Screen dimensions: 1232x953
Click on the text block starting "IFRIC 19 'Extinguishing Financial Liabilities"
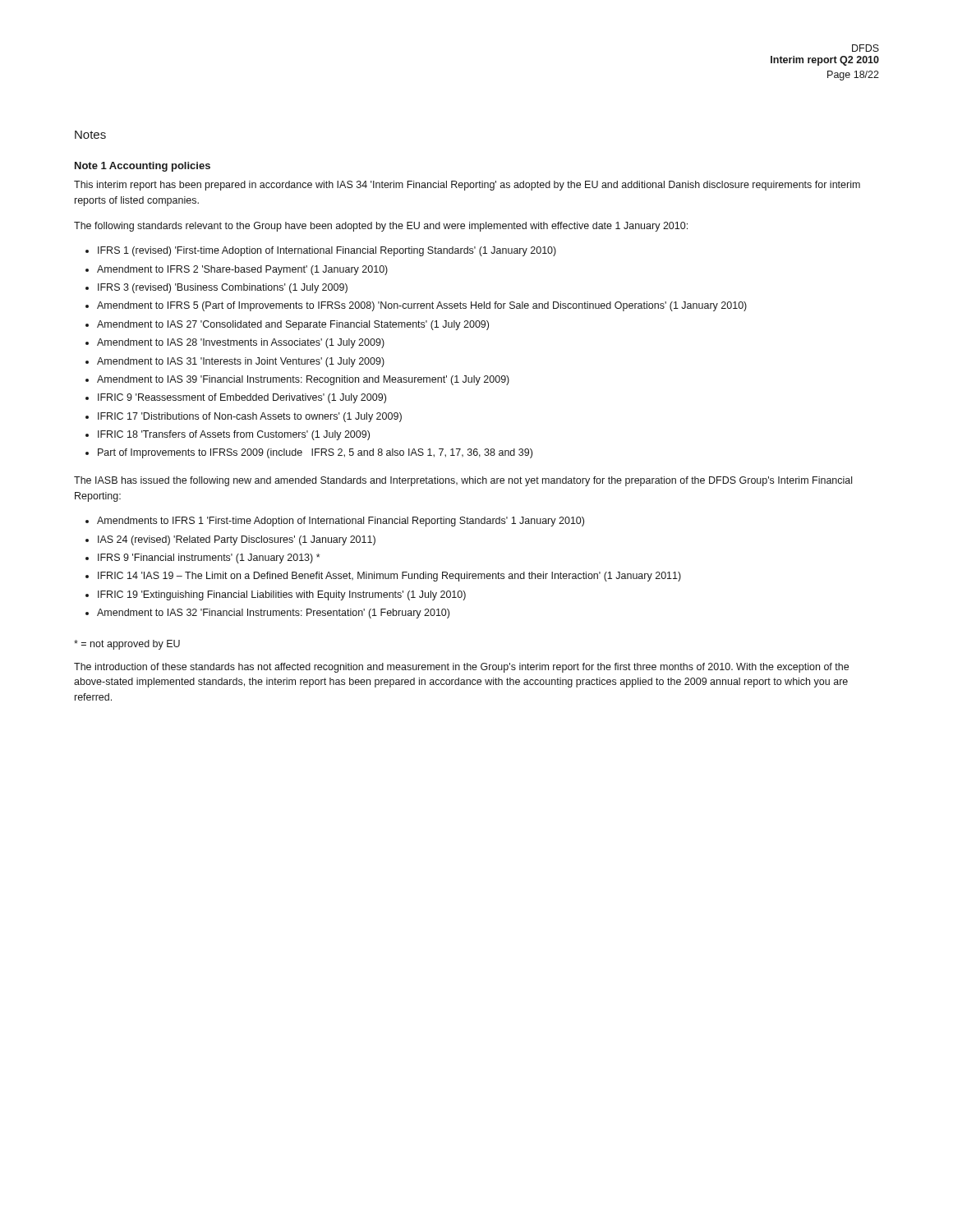pyautogui.click(x=282, y=594)
